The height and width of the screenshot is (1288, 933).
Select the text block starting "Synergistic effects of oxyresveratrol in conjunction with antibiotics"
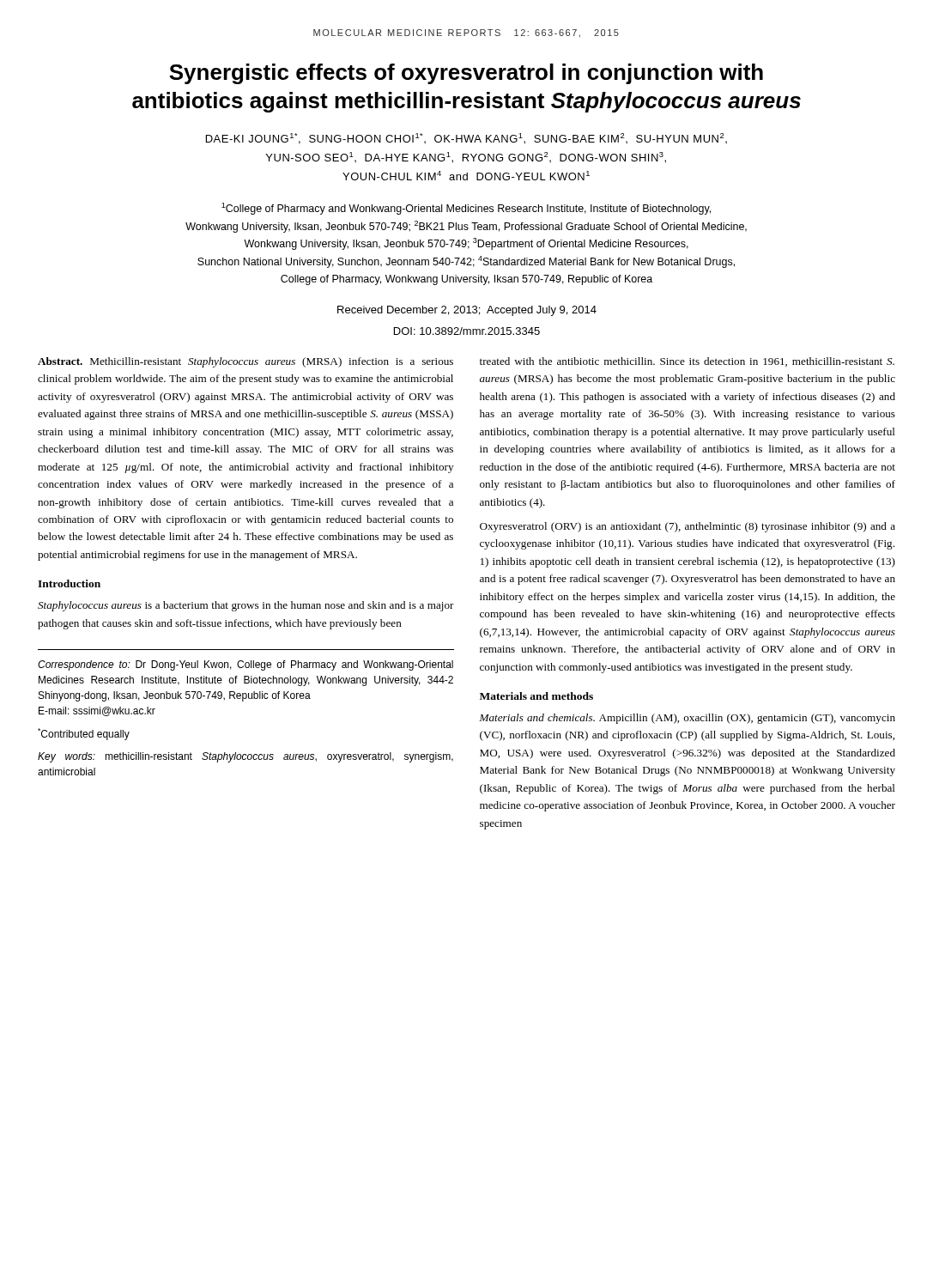point(466,86)
